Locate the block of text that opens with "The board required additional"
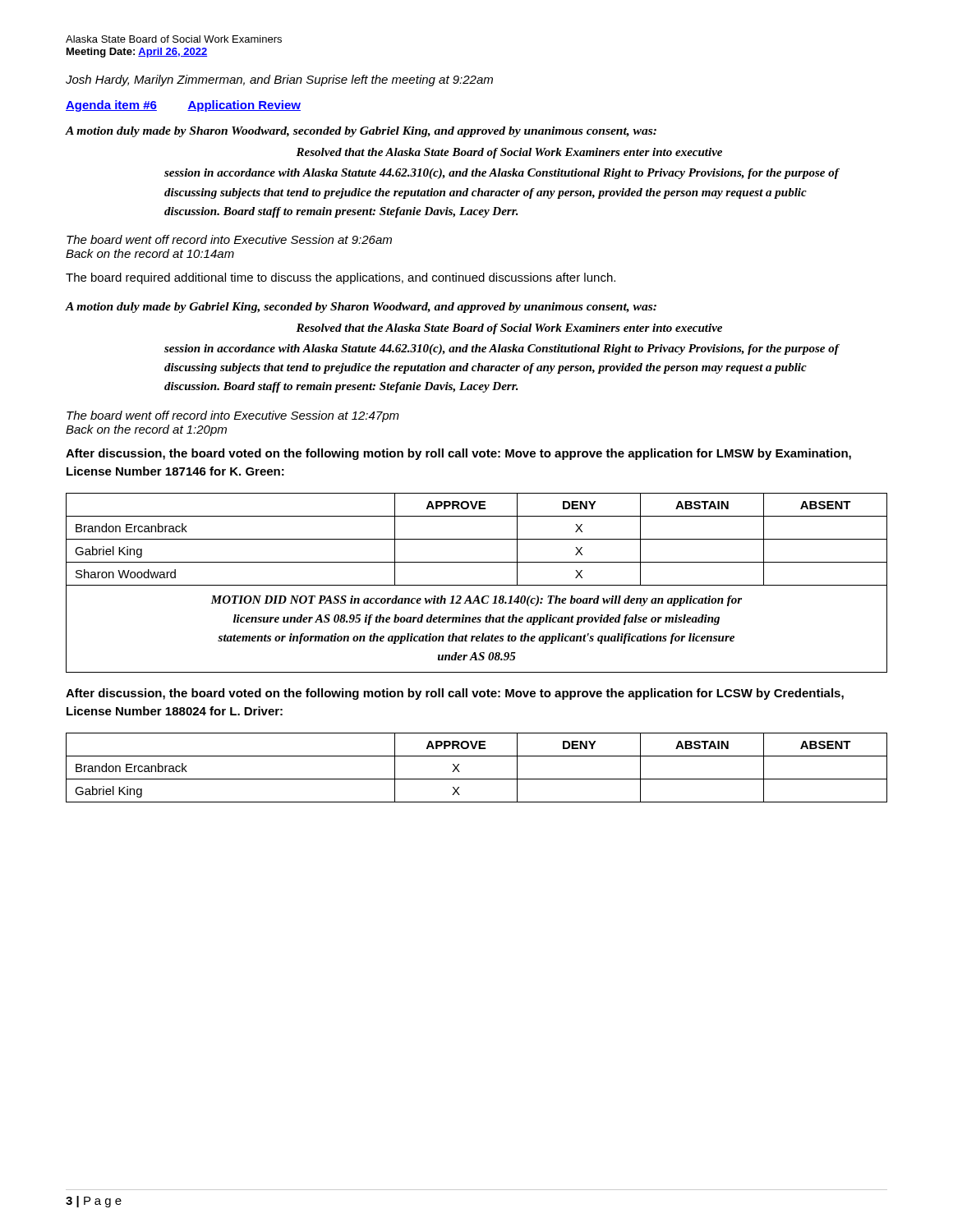The image size is (953, 1232). tap(341, 277)
